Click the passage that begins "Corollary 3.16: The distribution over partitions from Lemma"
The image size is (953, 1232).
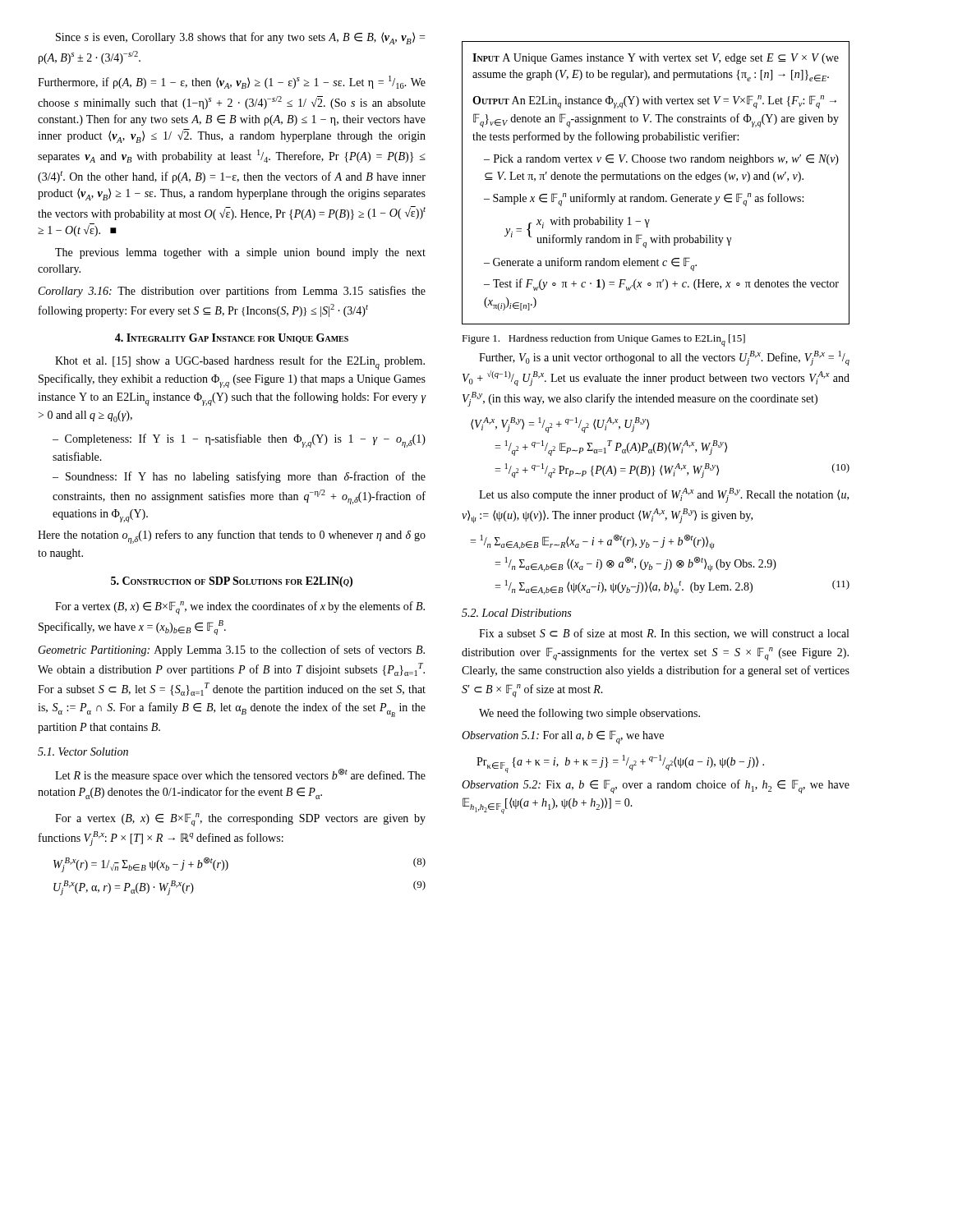[232, 301]
